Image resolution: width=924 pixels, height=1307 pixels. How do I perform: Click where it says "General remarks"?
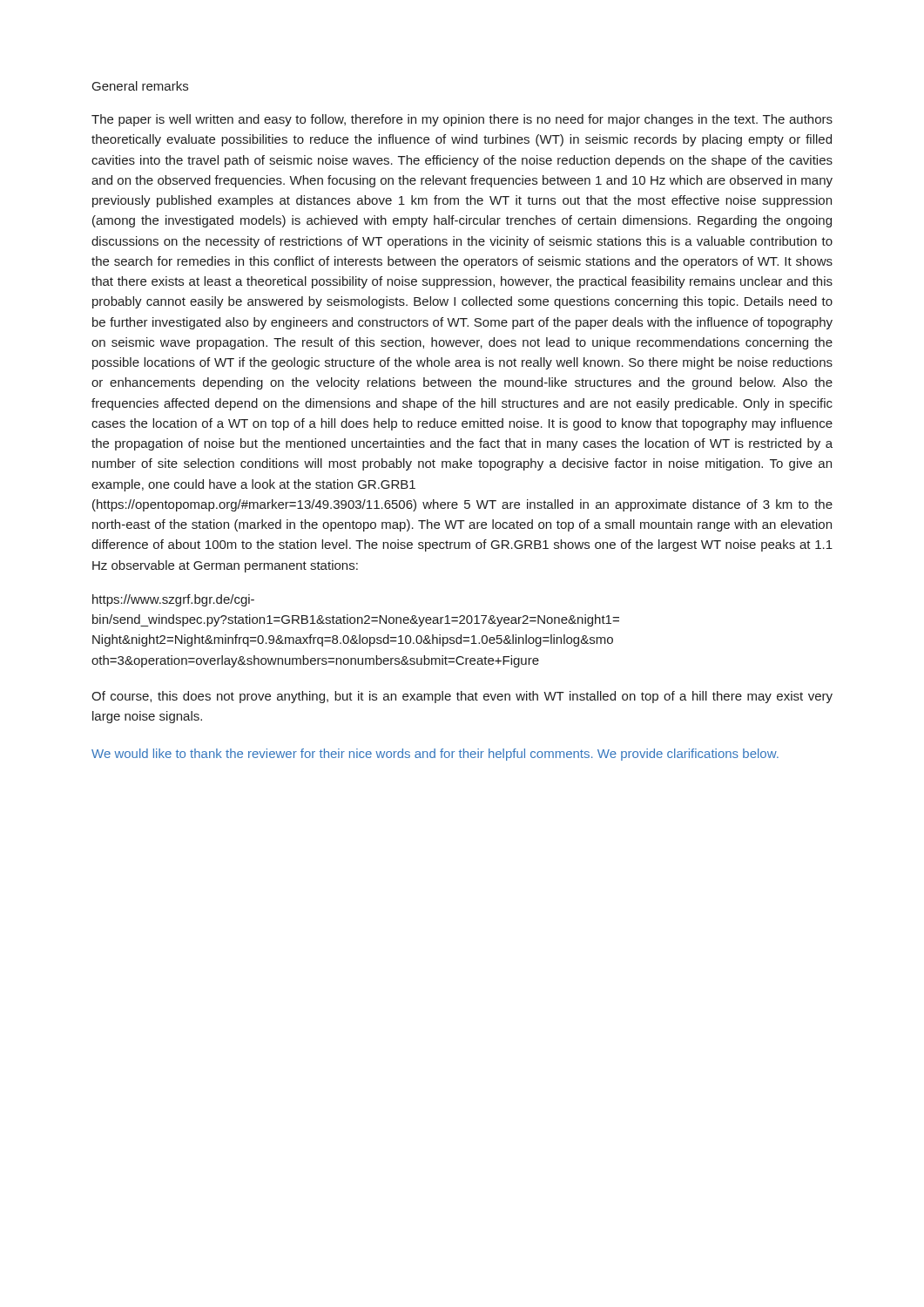coord(140,86)
